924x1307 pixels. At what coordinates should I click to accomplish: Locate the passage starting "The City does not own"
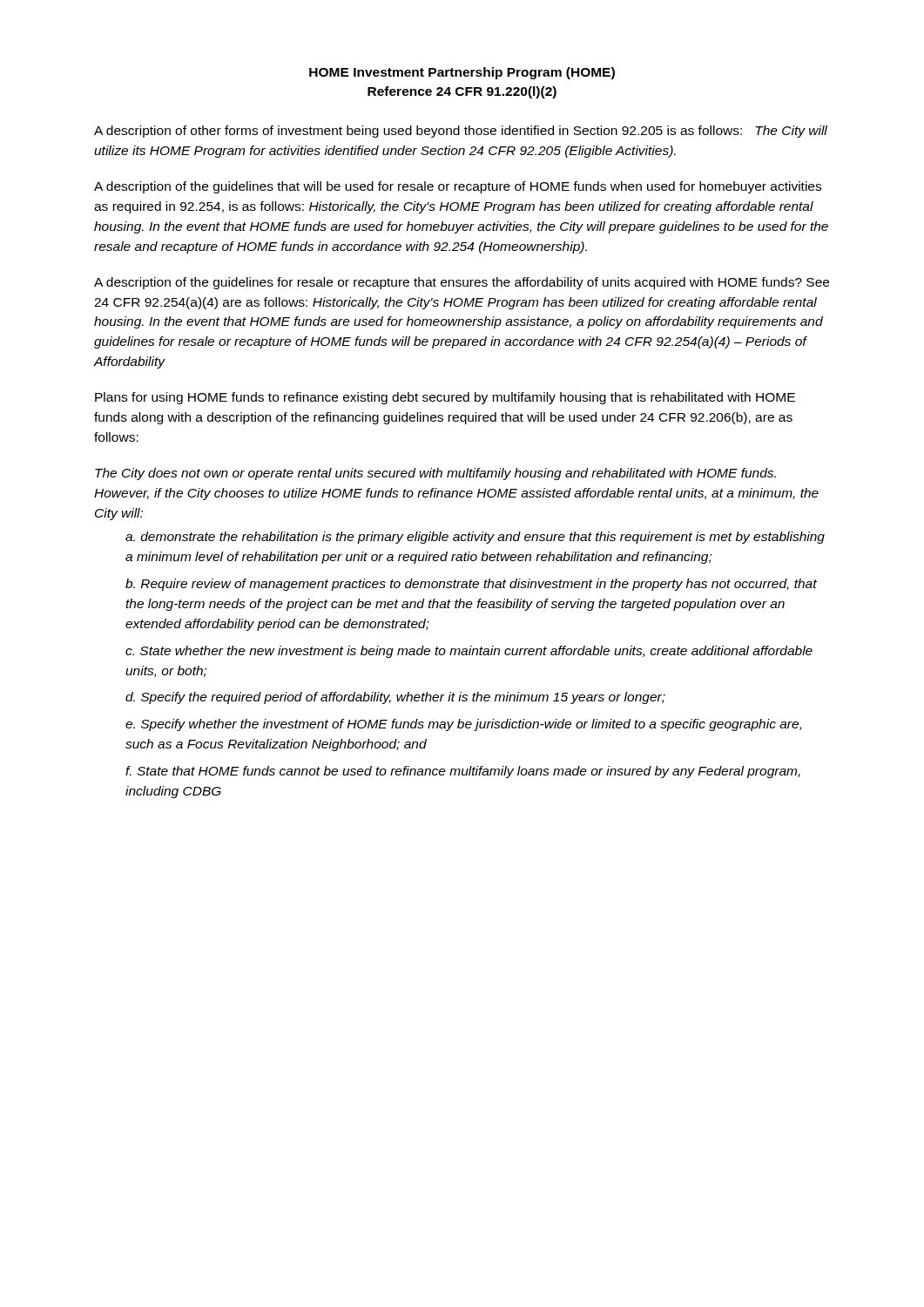[456, 493]
